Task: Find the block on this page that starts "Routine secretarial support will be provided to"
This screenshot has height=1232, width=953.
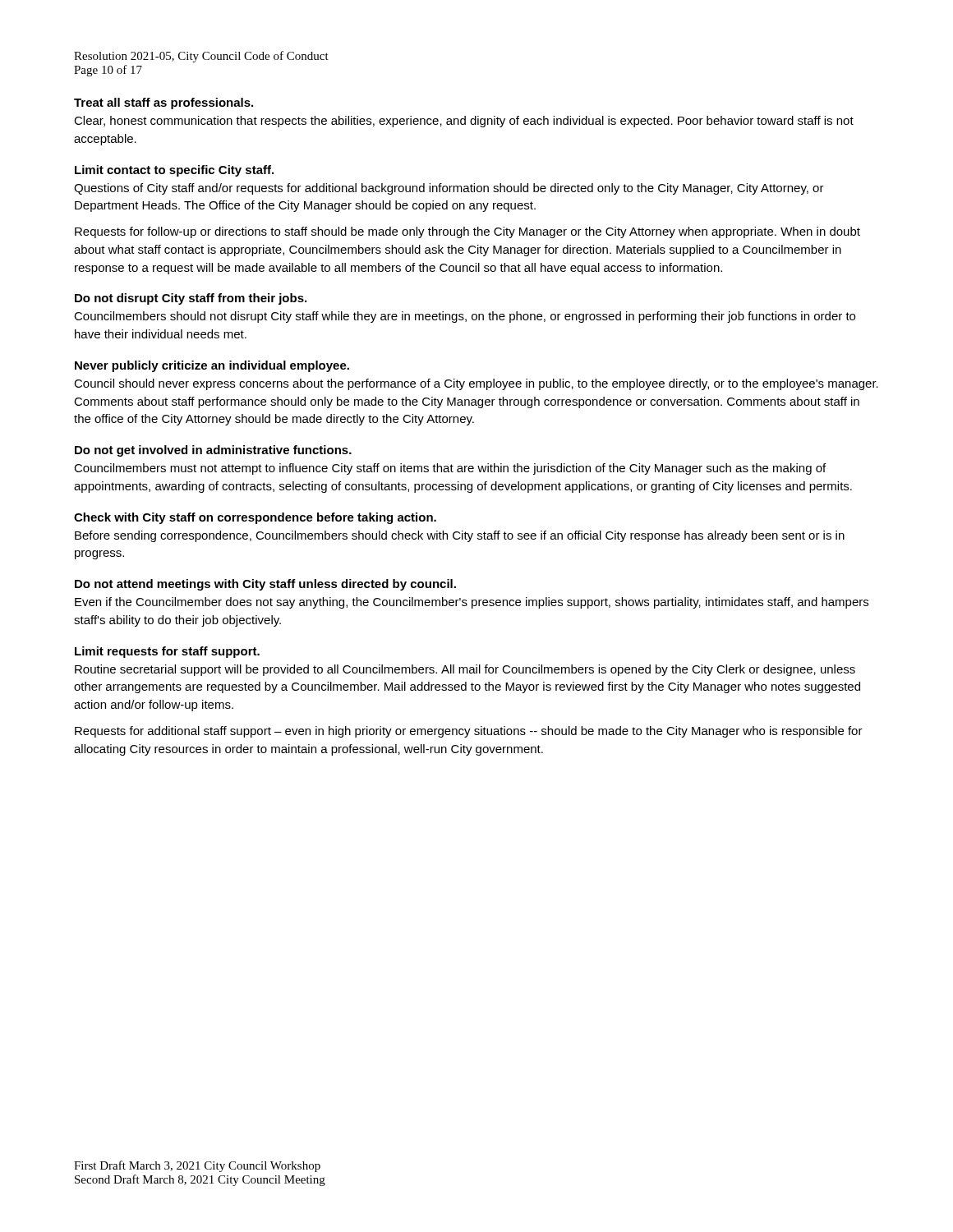Action: click(465, 670)
